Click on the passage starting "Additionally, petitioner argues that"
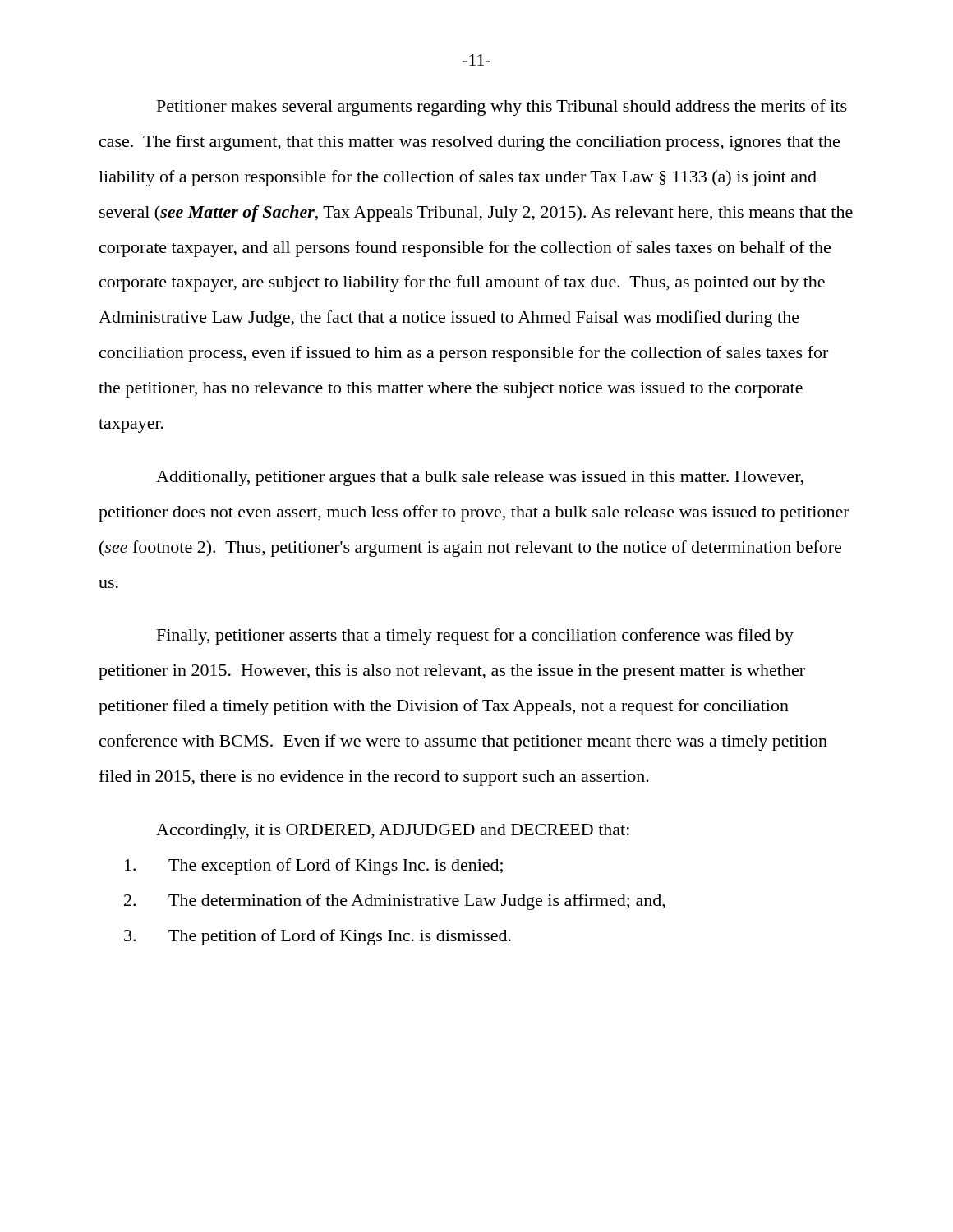Screen dimensions: 1232x953 point(480,478)
